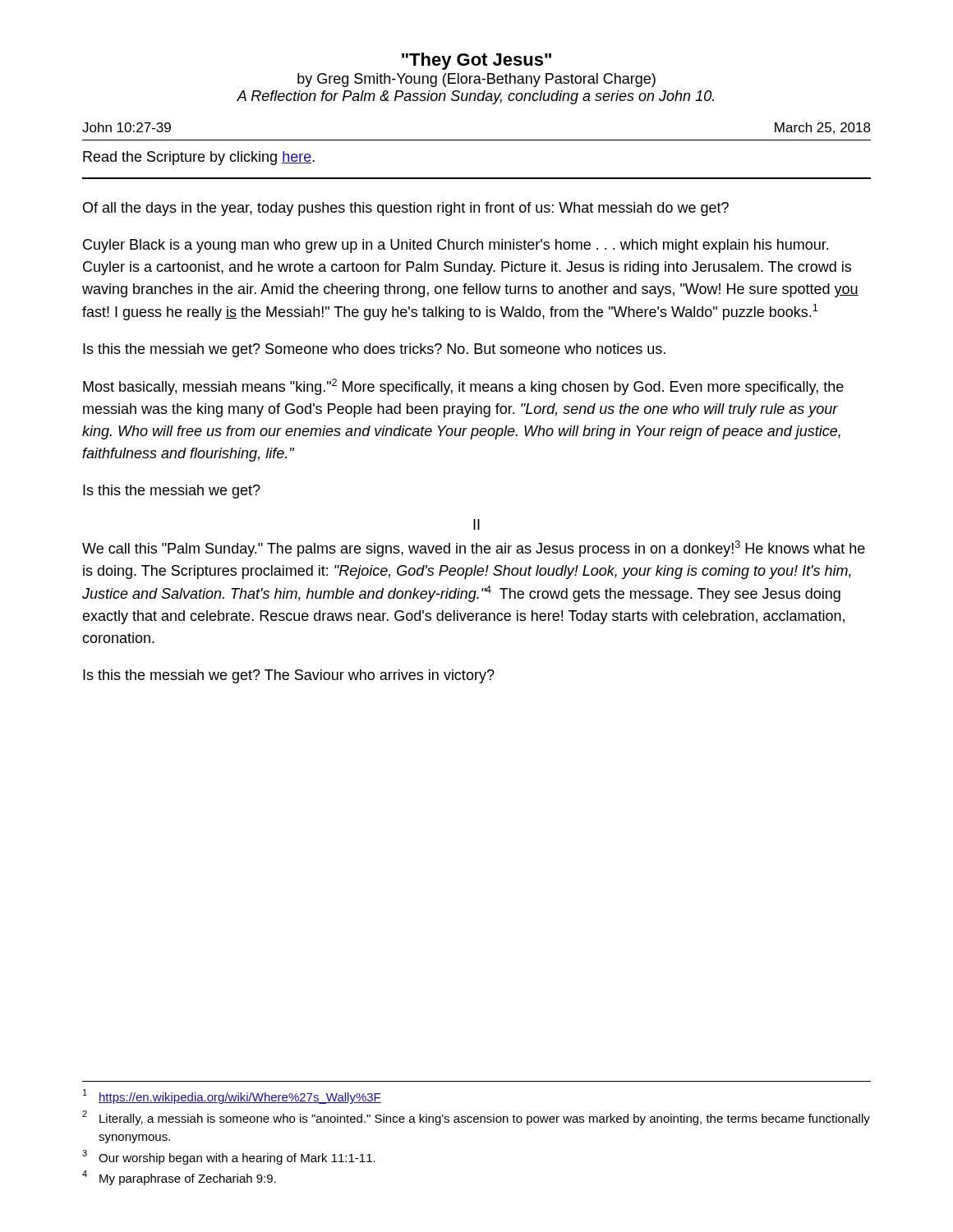953x1232 pixels.
Task: Where is the passage that starts "Is this the messiah we get? Someone"?
Action: click(x=374, y=349)
